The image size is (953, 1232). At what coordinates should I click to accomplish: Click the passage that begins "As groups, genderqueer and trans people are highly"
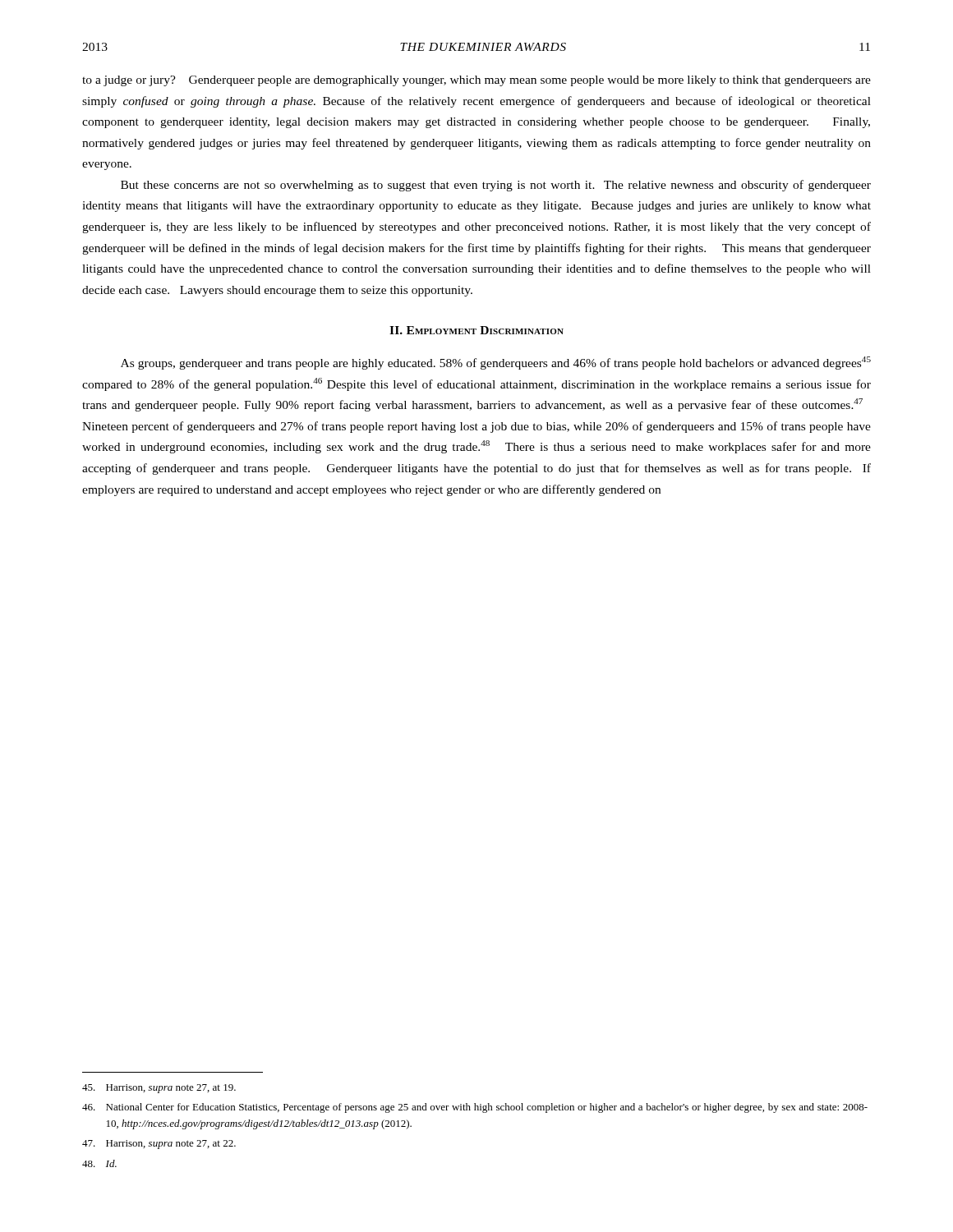[x=476, y=425]
